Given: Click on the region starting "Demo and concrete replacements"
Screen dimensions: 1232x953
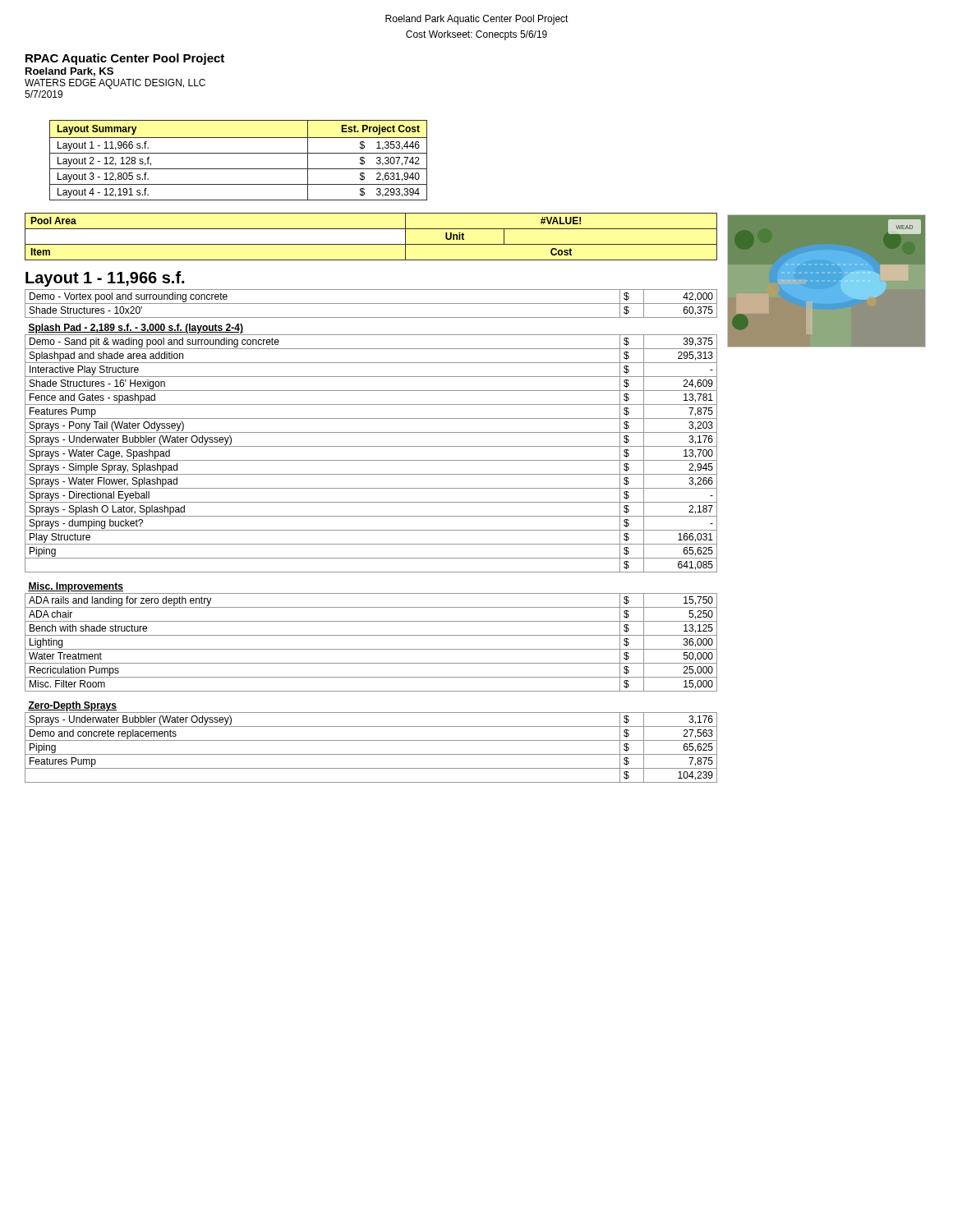Looking at the screenshot, I should (x=371, y=734).
